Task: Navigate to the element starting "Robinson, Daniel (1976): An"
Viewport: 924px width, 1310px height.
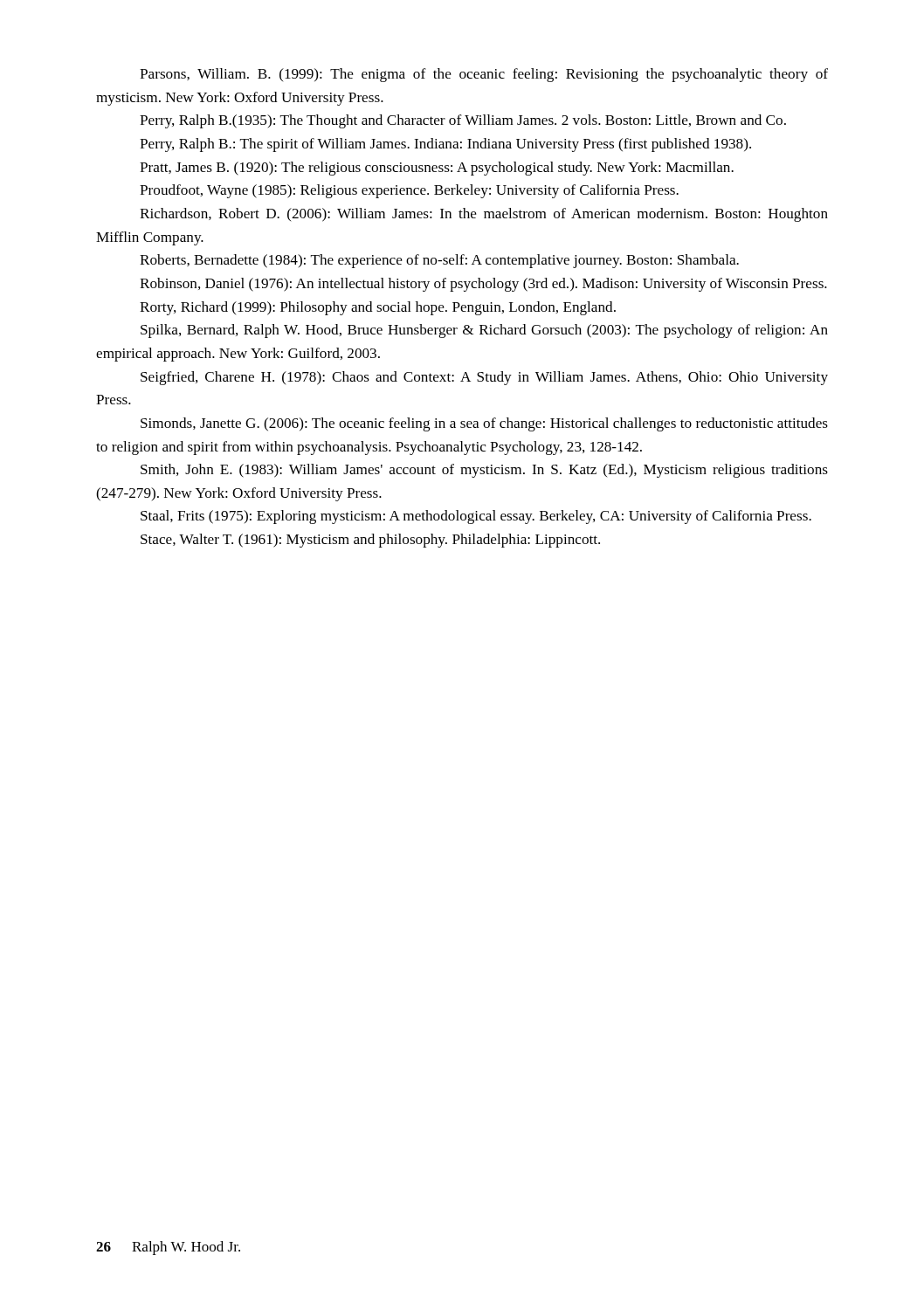Action: click(484, 283)
